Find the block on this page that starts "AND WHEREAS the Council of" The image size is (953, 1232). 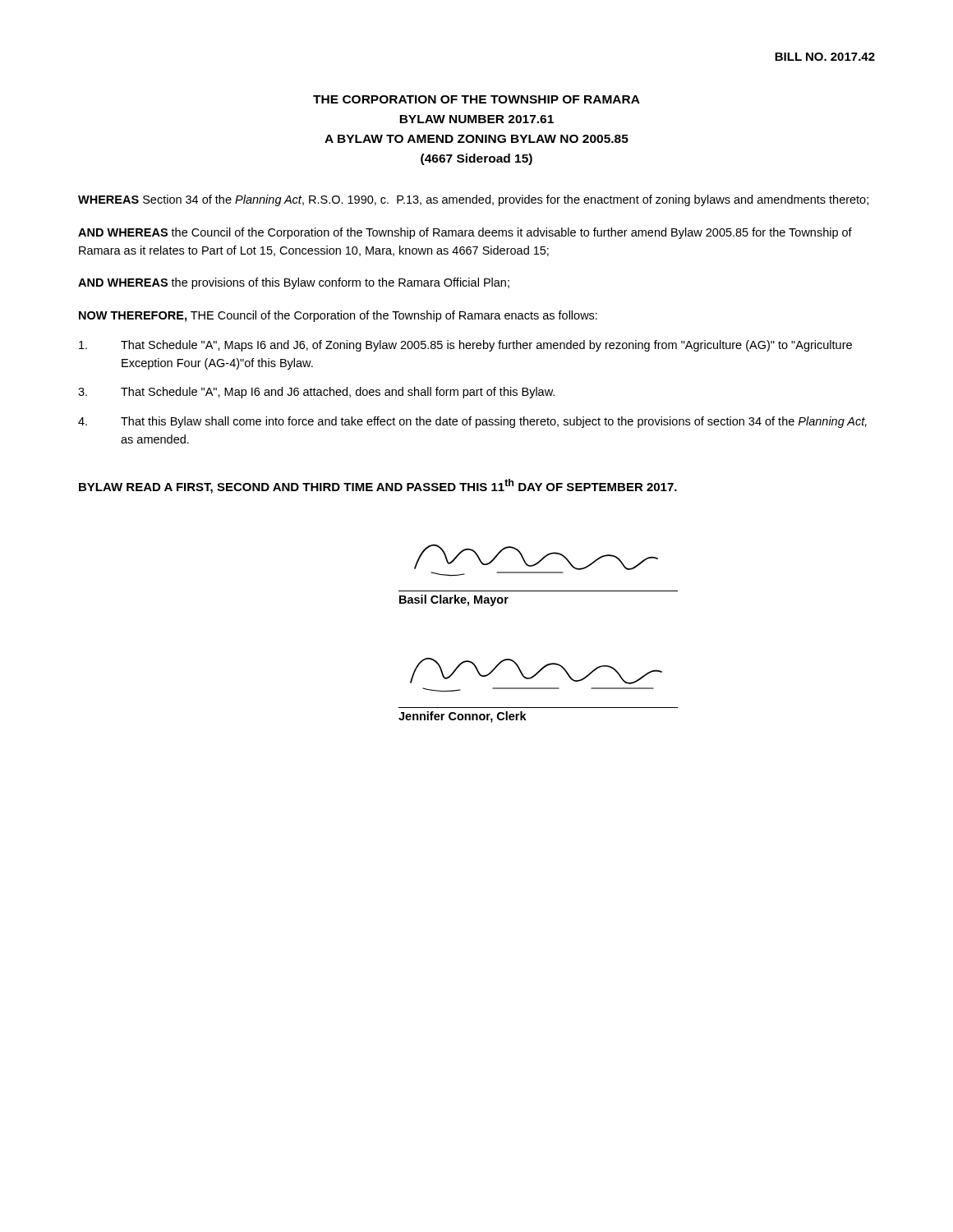tap(465, 241)
